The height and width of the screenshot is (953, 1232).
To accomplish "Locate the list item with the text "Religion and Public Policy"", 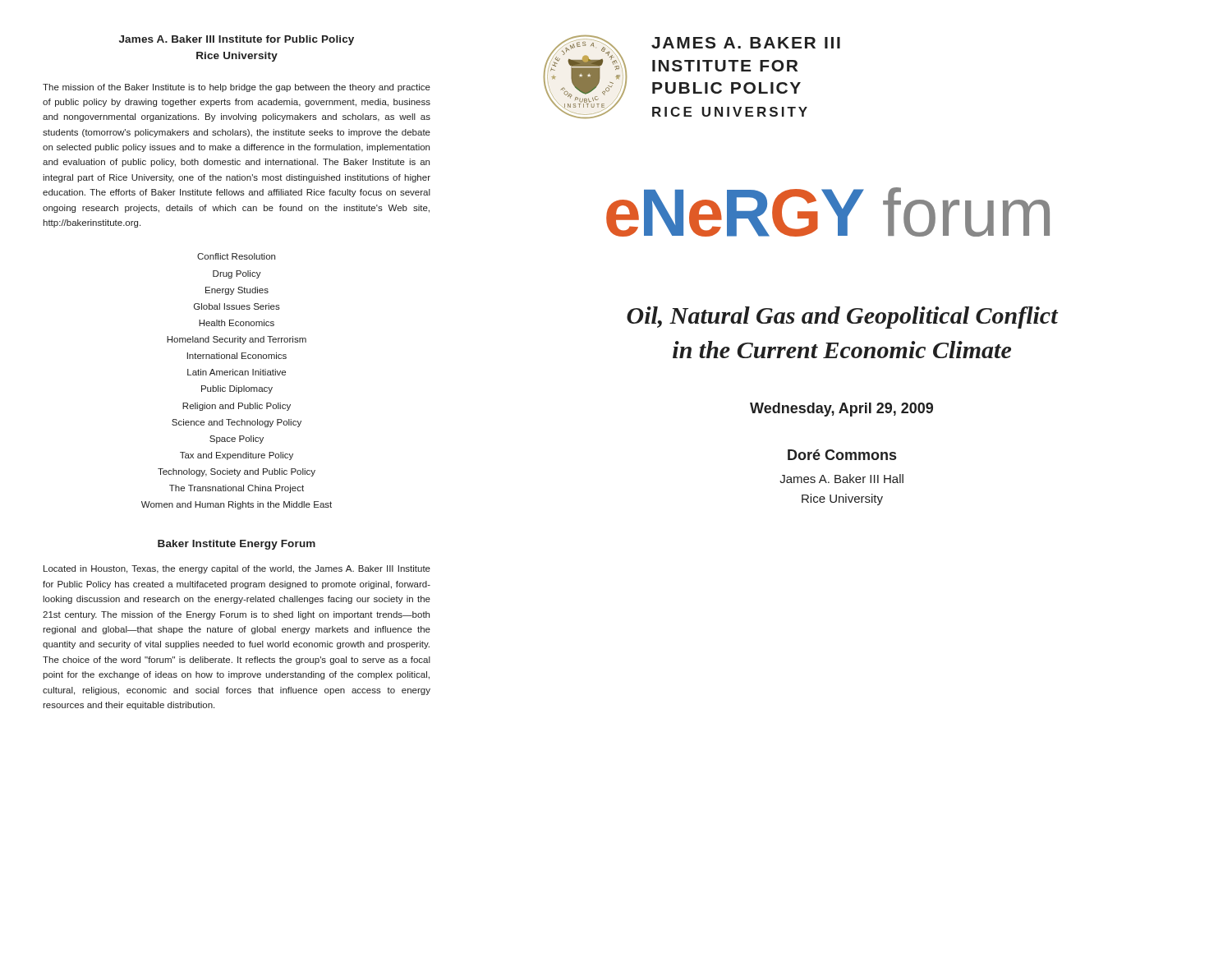I will click(x=237, y=405).
